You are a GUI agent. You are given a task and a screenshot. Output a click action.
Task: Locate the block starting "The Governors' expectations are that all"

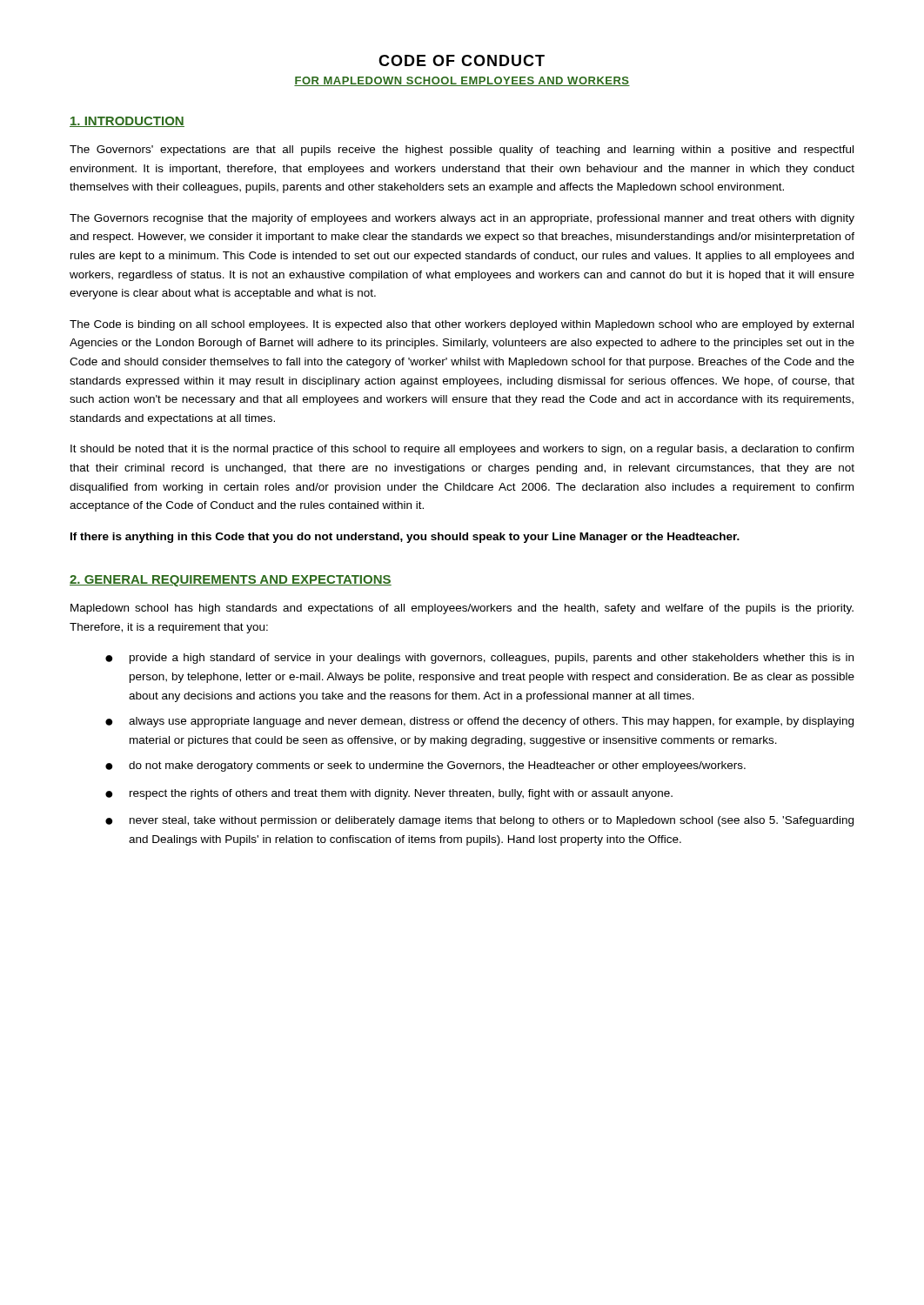tap(462, 168)
